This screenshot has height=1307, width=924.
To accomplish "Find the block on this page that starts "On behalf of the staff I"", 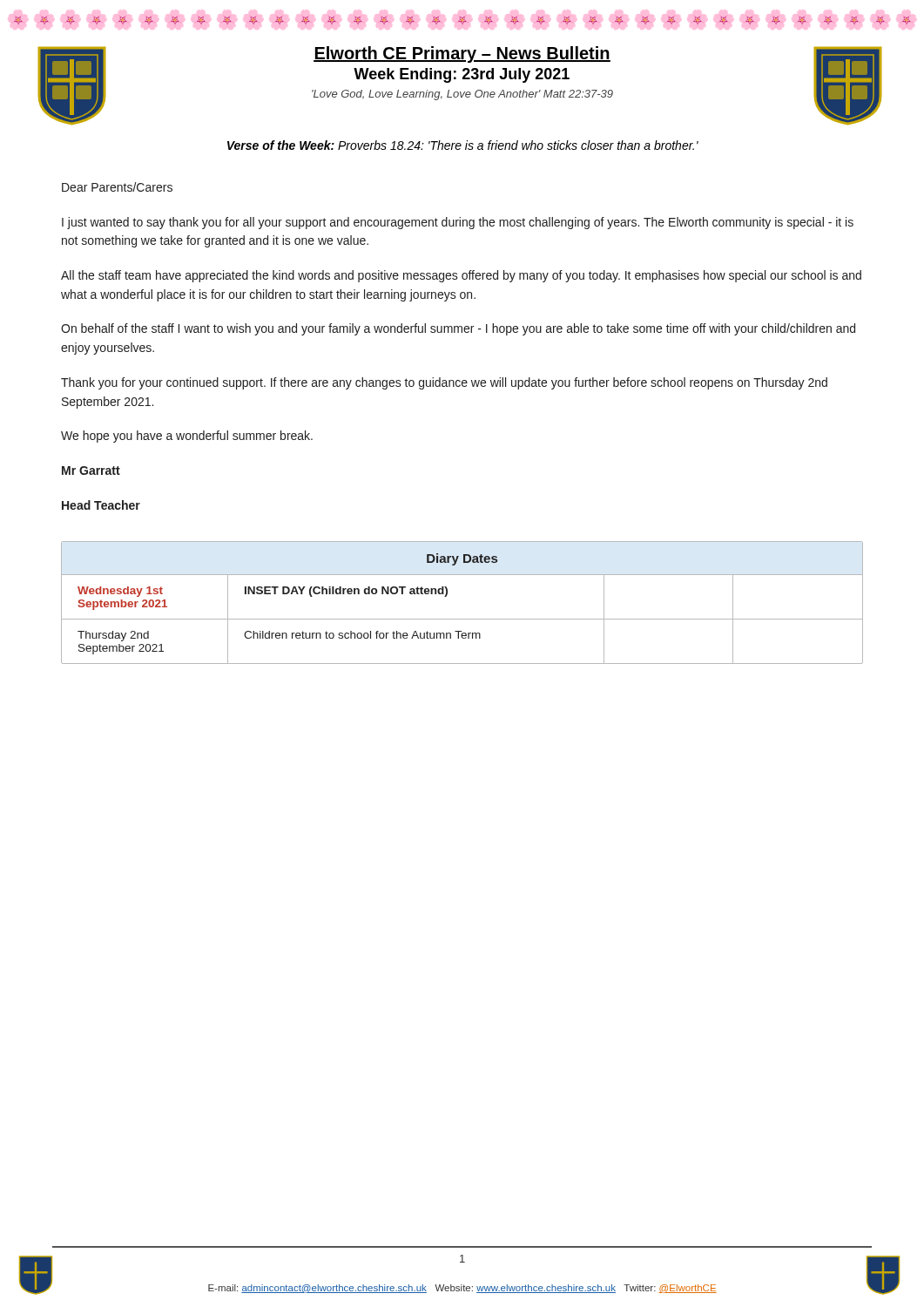I will point(462,339).
